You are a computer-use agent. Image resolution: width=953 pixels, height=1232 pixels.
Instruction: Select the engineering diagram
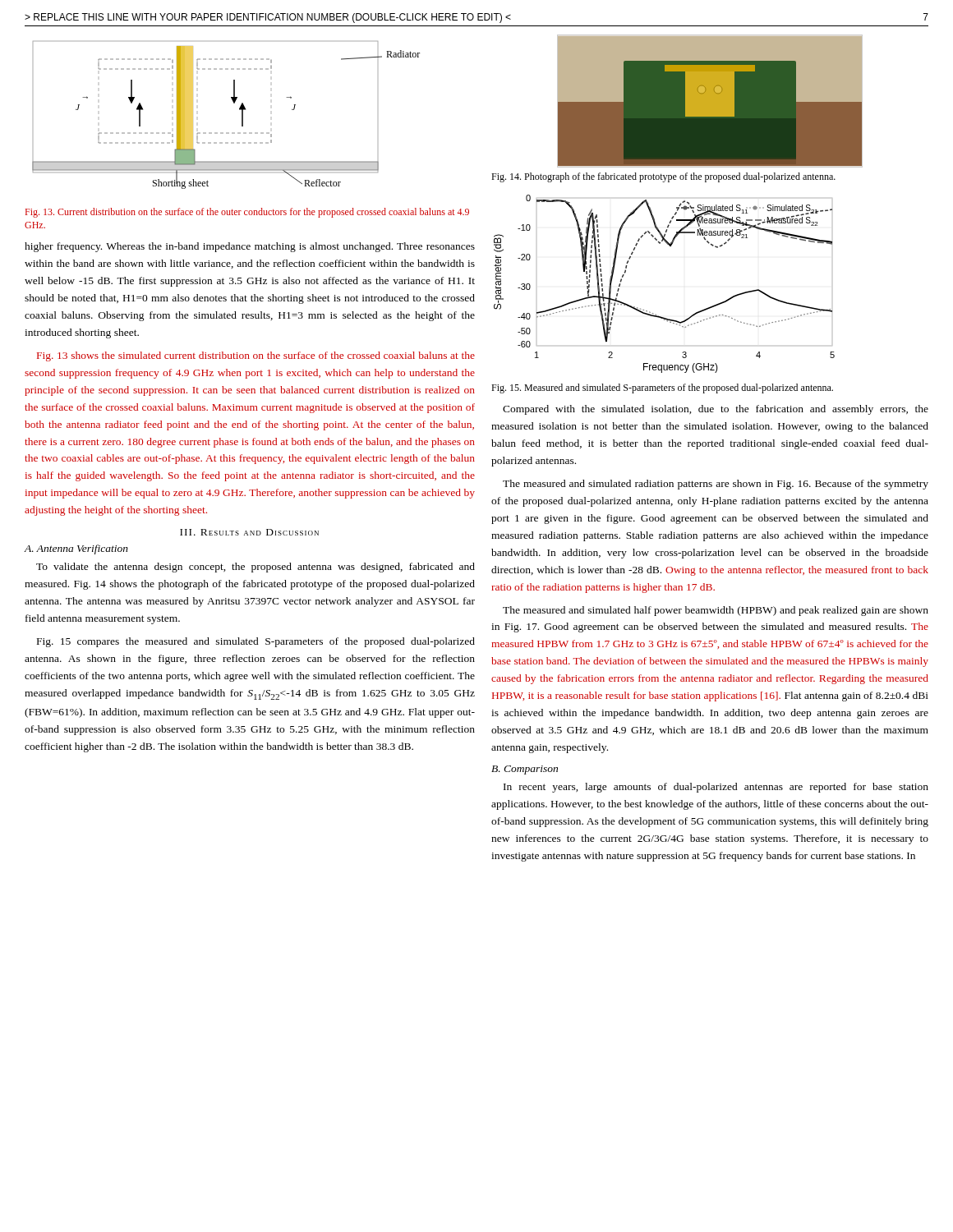[x=238, y=119]
